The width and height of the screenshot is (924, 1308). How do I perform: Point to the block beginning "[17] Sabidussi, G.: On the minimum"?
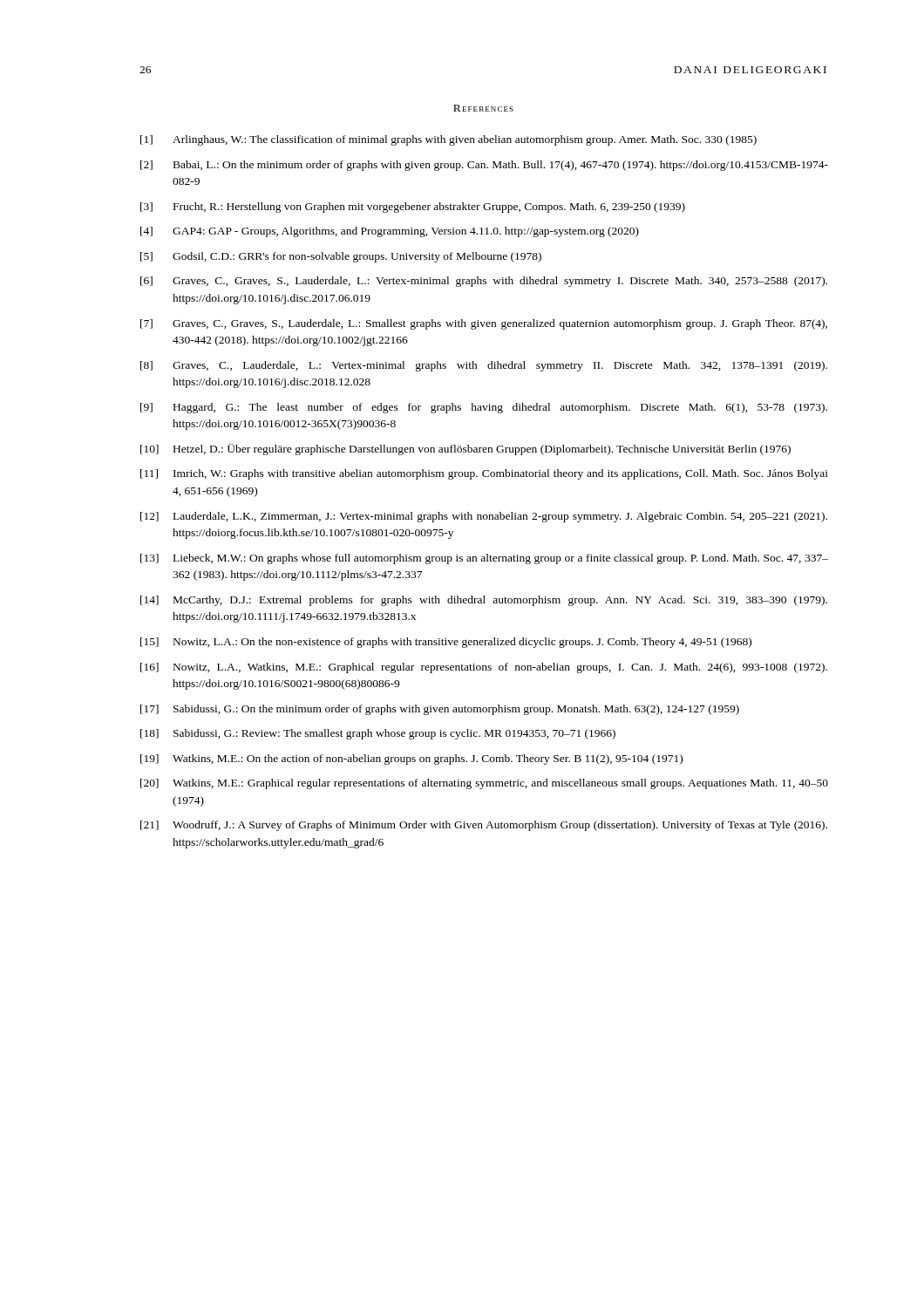click(484, 708)
